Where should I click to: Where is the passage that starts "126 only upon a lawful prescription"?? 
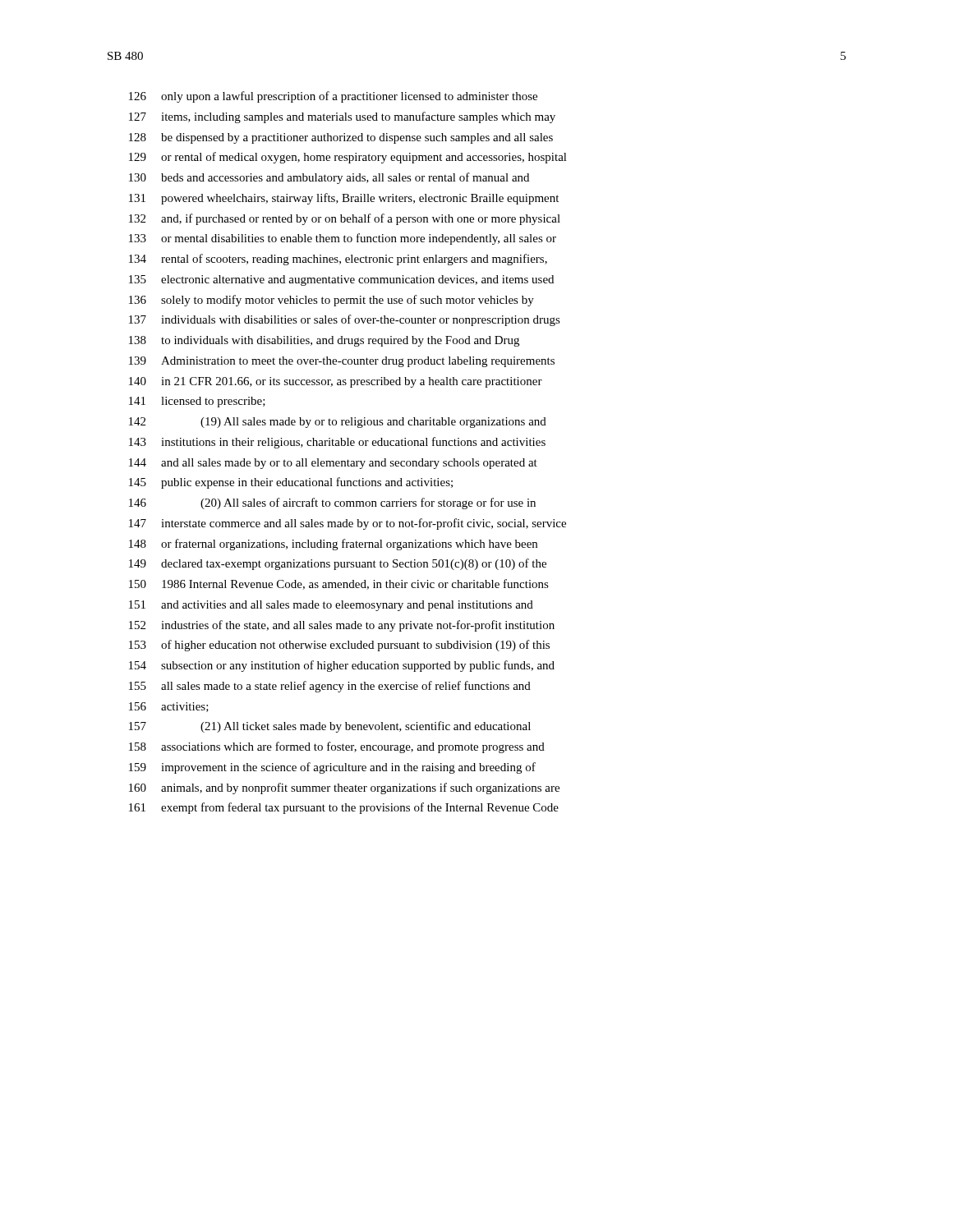[x=476, y=249]
